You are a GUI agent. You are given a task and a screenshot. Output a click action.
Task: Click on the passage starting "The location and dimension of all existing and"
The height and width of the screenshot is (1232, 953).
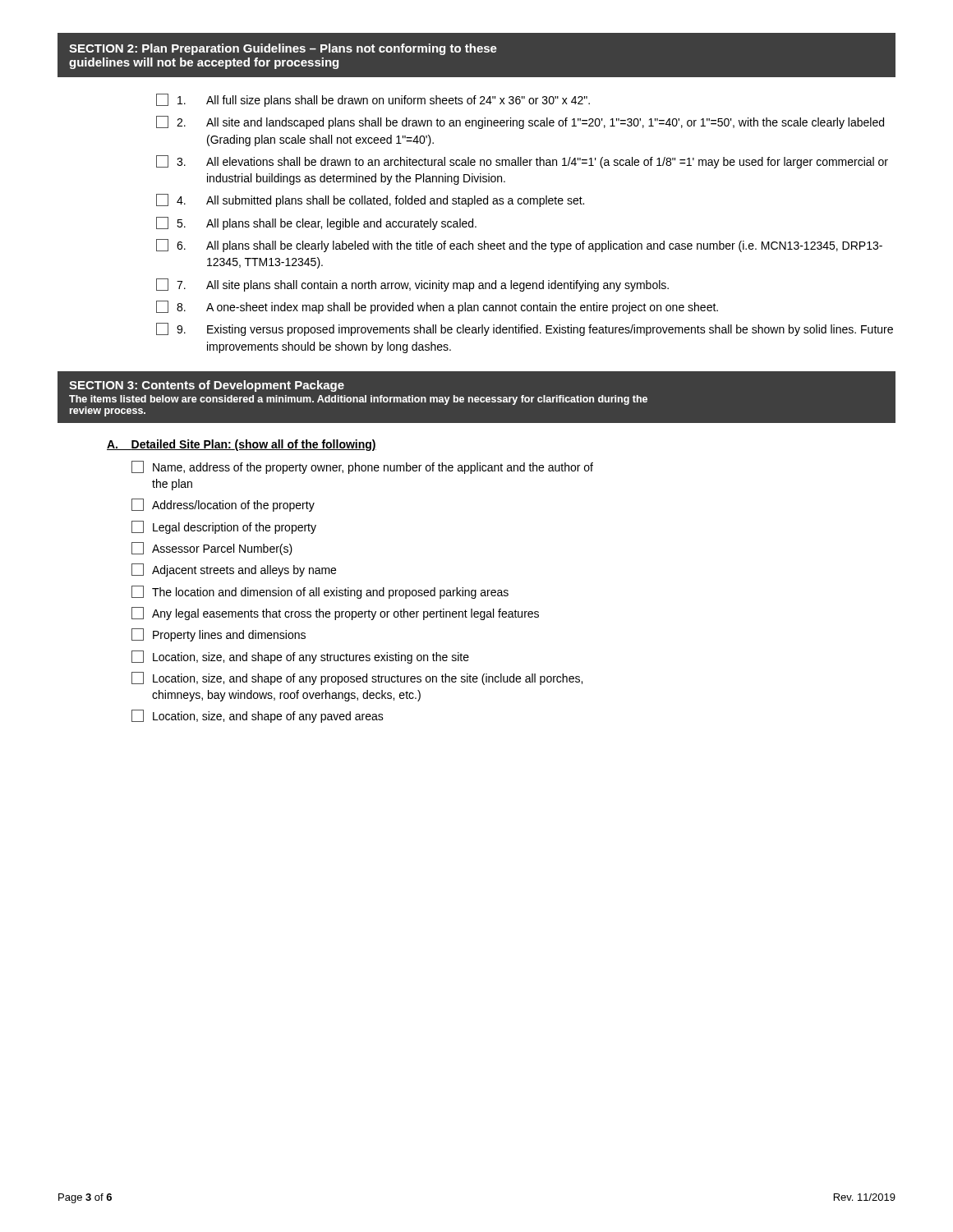pos(513,592)
